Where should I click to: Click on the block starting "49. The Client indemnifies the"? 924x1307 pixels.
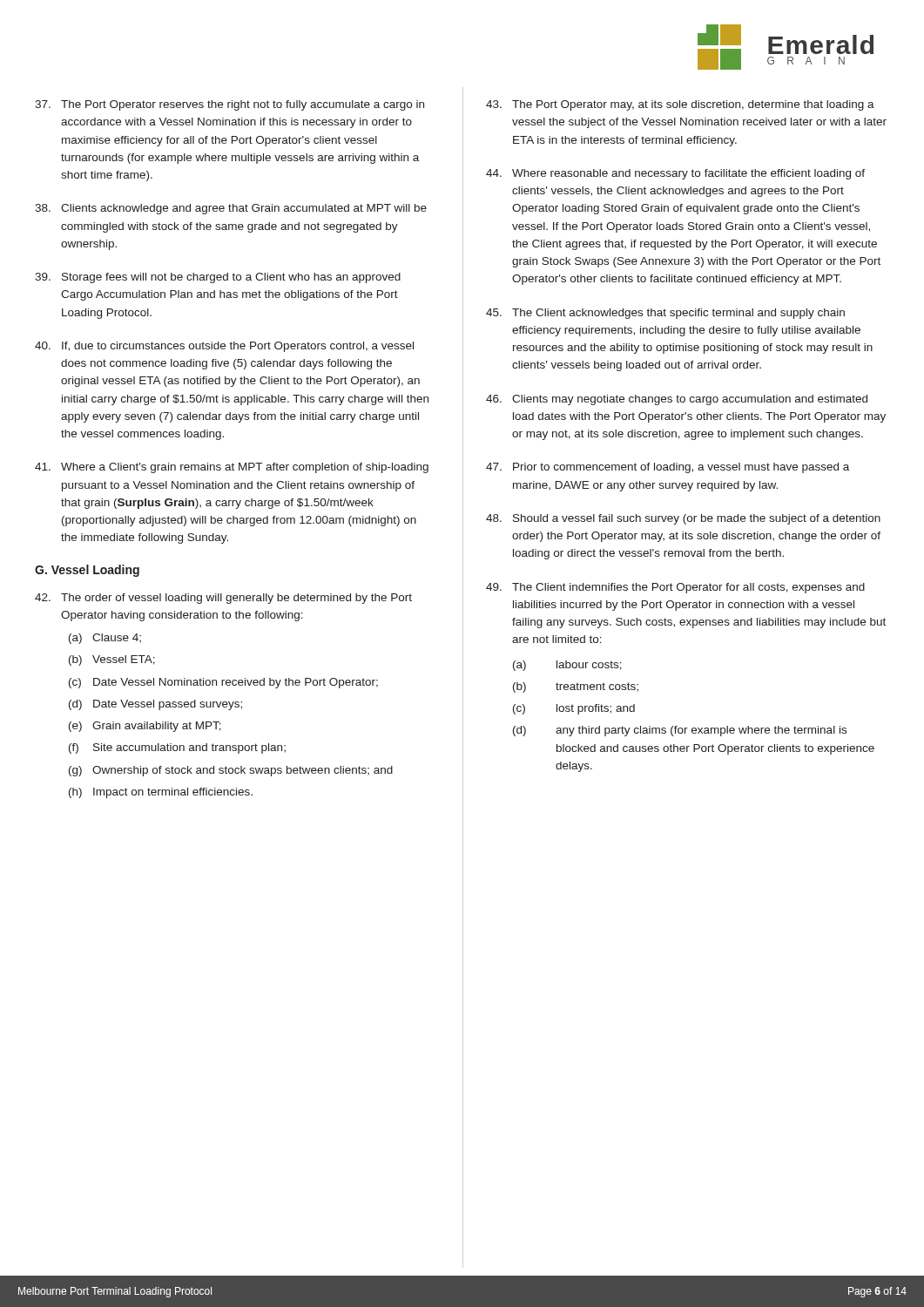pyautogui.click(x=675, y=588)
